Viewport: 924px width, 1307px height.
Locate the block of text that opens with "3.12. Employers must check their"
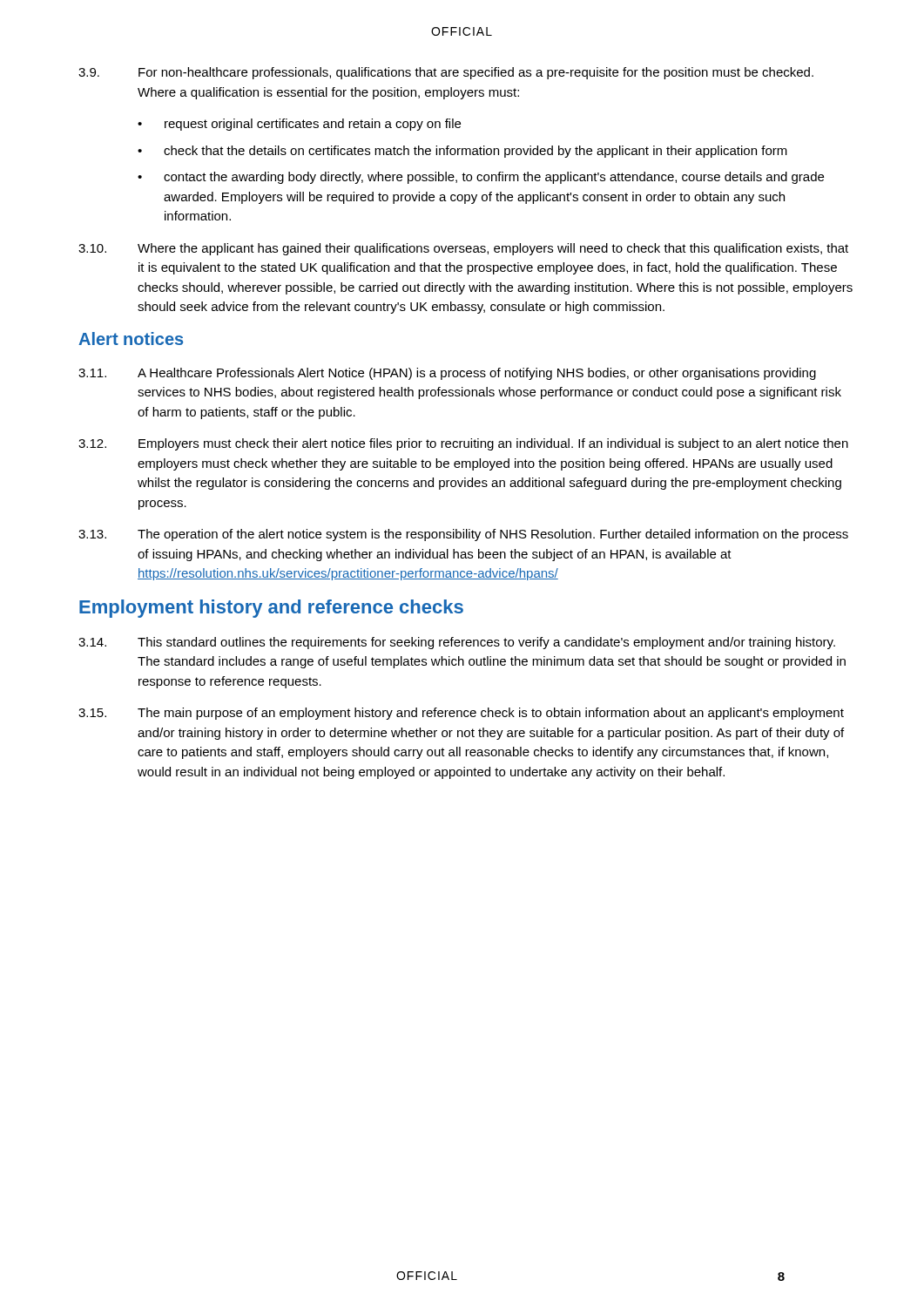click(466, 473)
